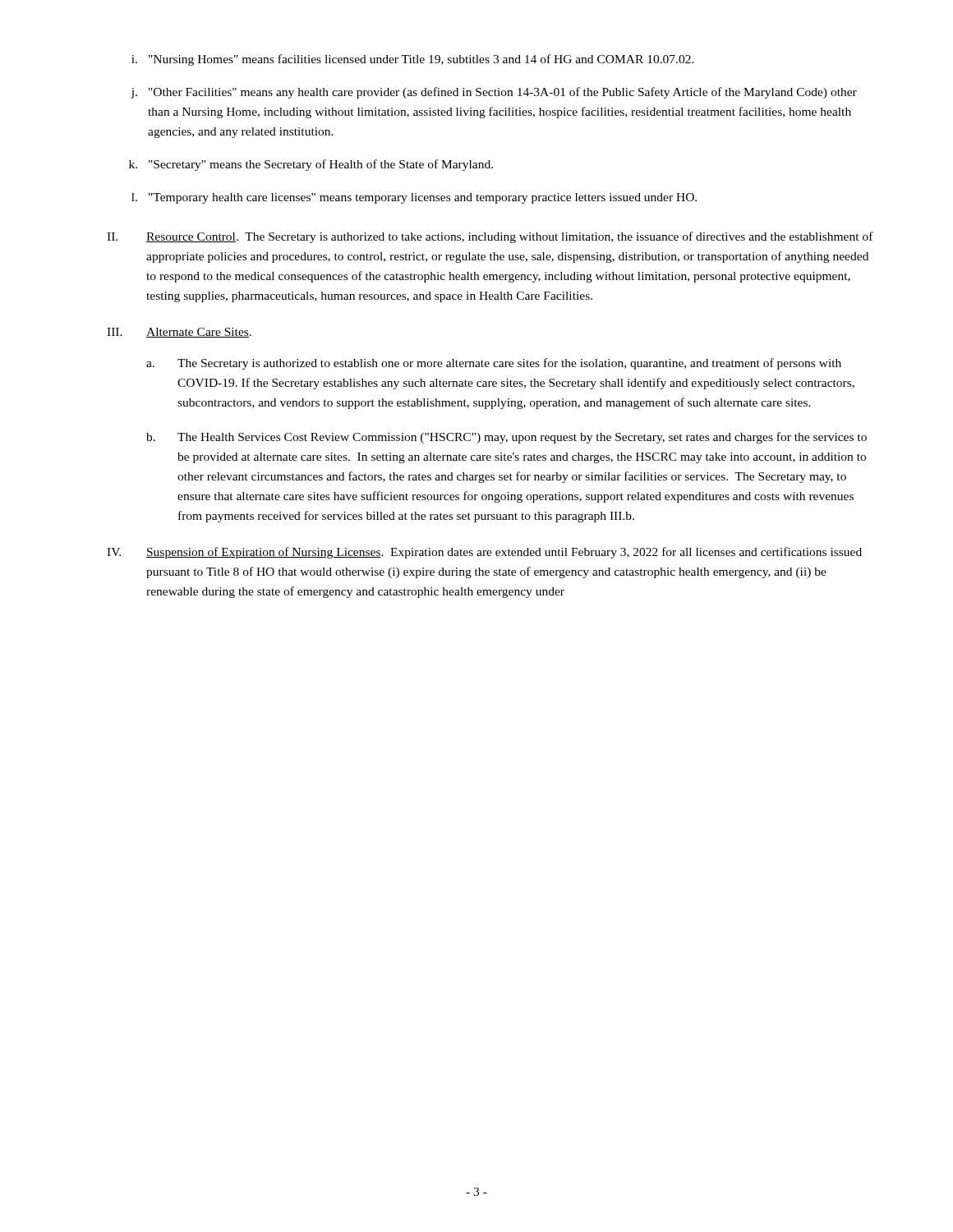Select the list item with the text "j. "Other Facilities" means any"

coord(491,112)
